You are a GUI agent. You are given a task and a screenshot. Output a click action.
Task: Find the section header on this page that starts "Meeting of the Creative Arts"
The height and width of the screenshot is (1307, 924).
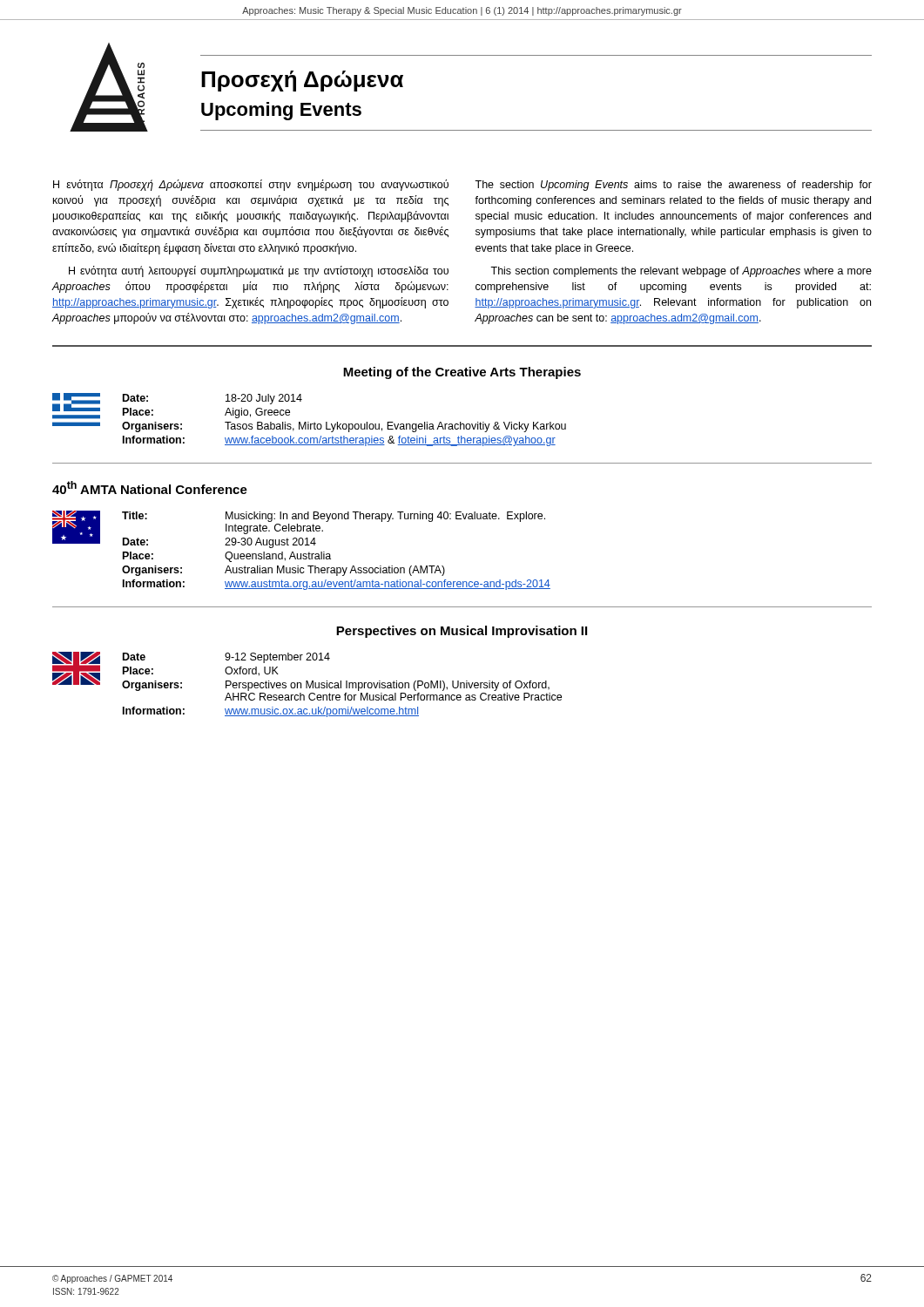[462, 372]
